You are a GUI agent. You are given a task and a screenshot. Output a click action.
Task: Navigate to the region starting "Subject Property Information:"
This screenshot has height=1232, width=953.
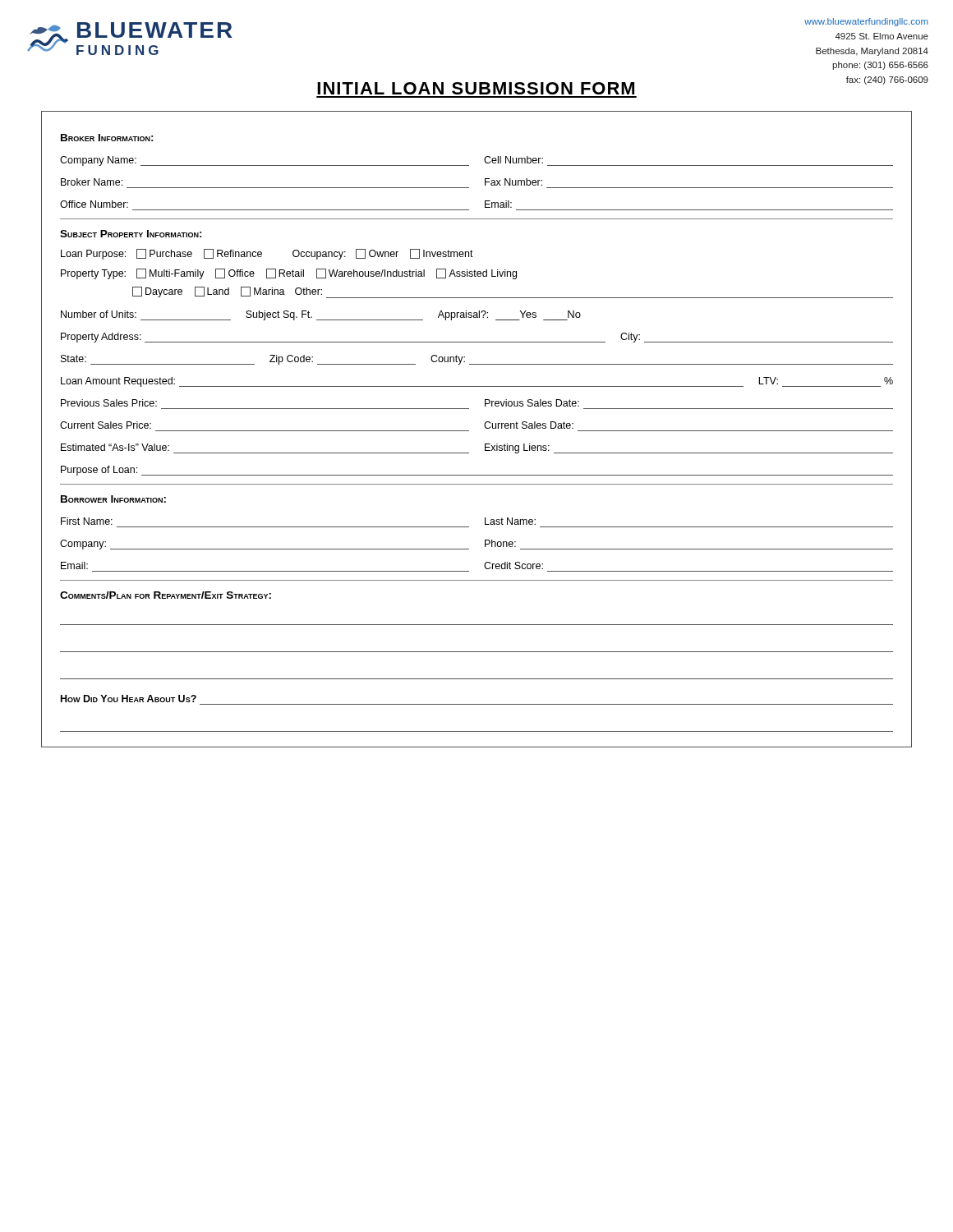131,234
